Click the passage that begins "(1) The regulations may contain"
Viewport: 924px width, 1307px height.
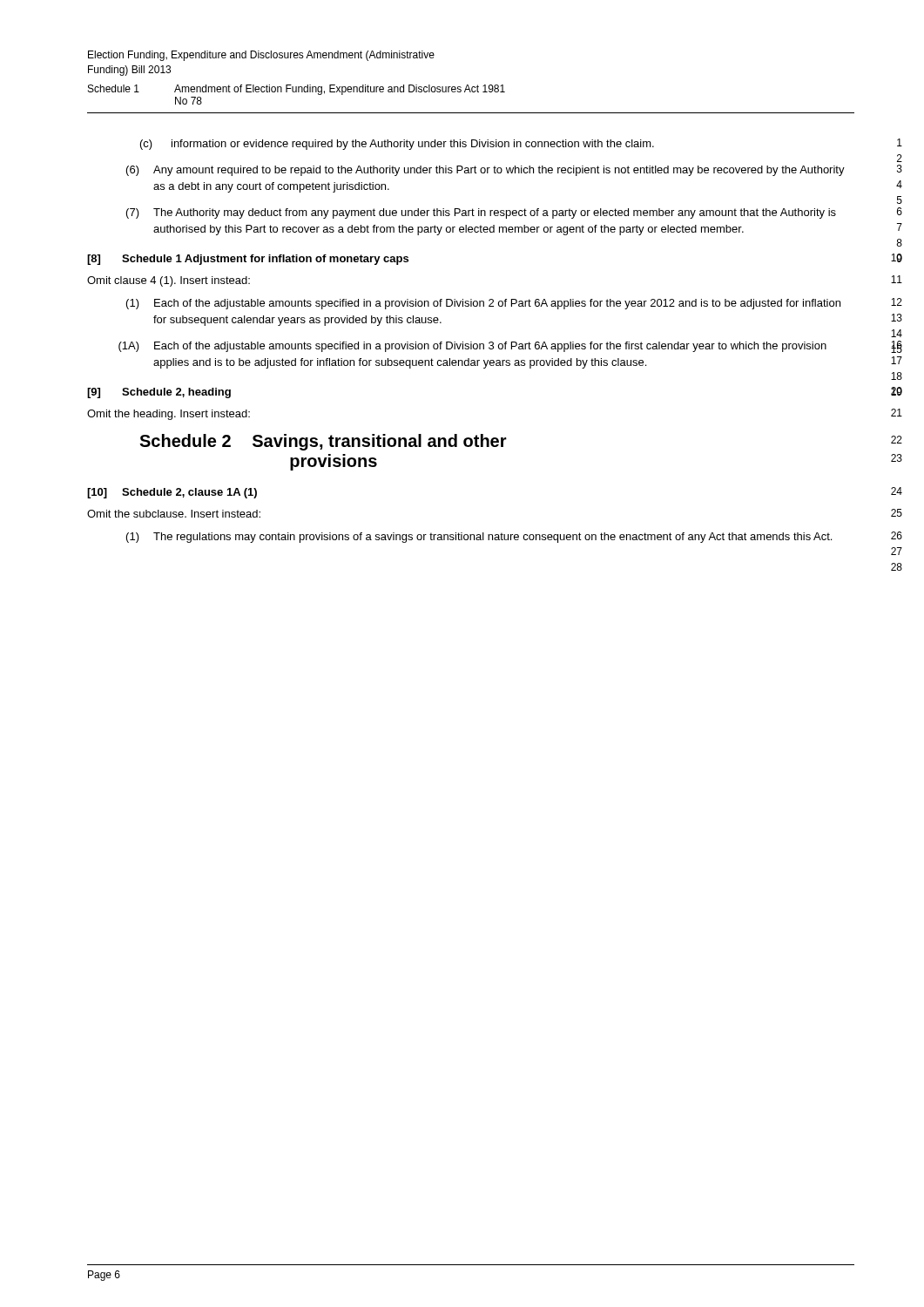(471, 536)
